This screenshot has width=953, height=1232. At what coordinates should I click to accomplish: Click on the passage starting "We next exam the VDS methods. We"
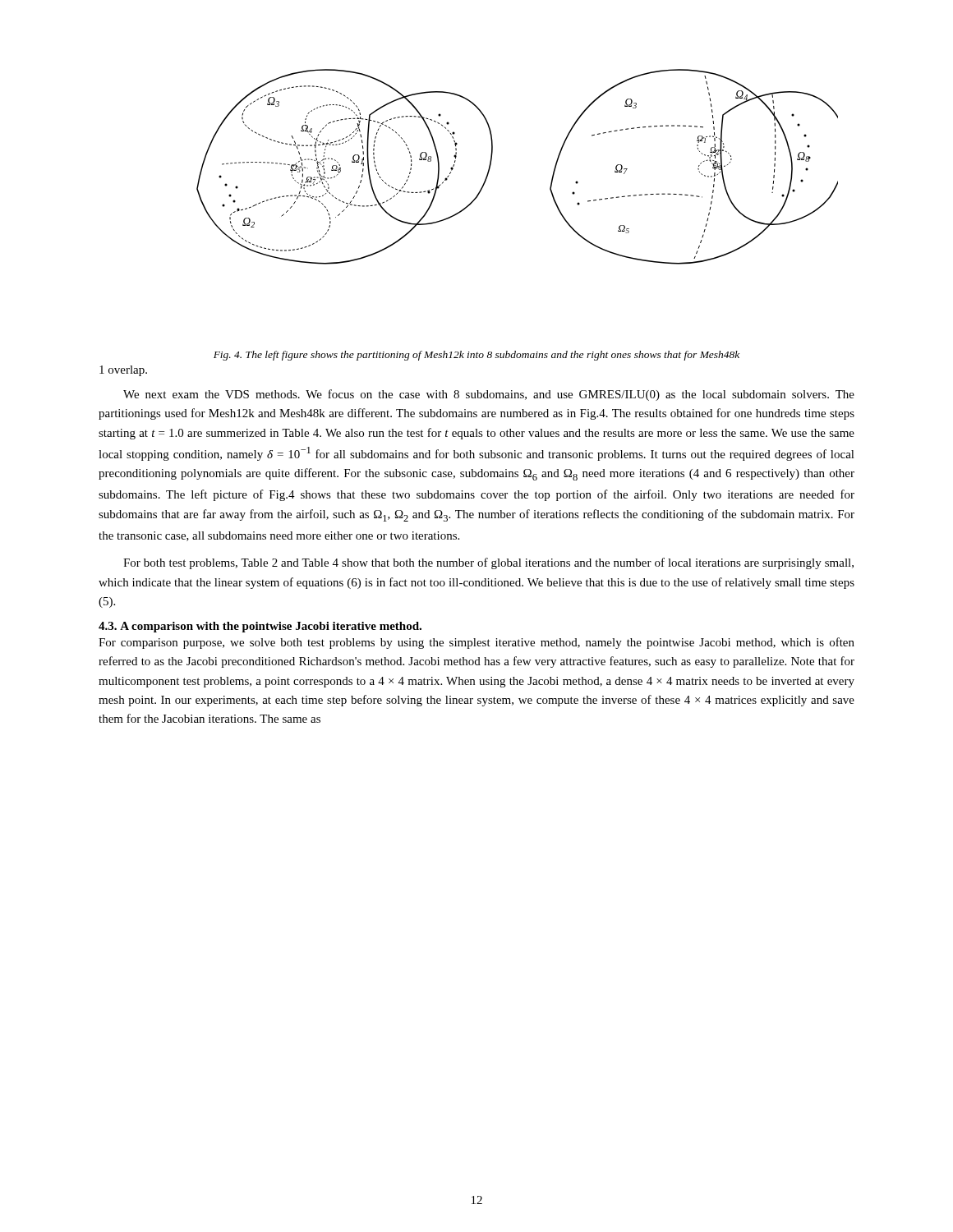click(476, 465)
